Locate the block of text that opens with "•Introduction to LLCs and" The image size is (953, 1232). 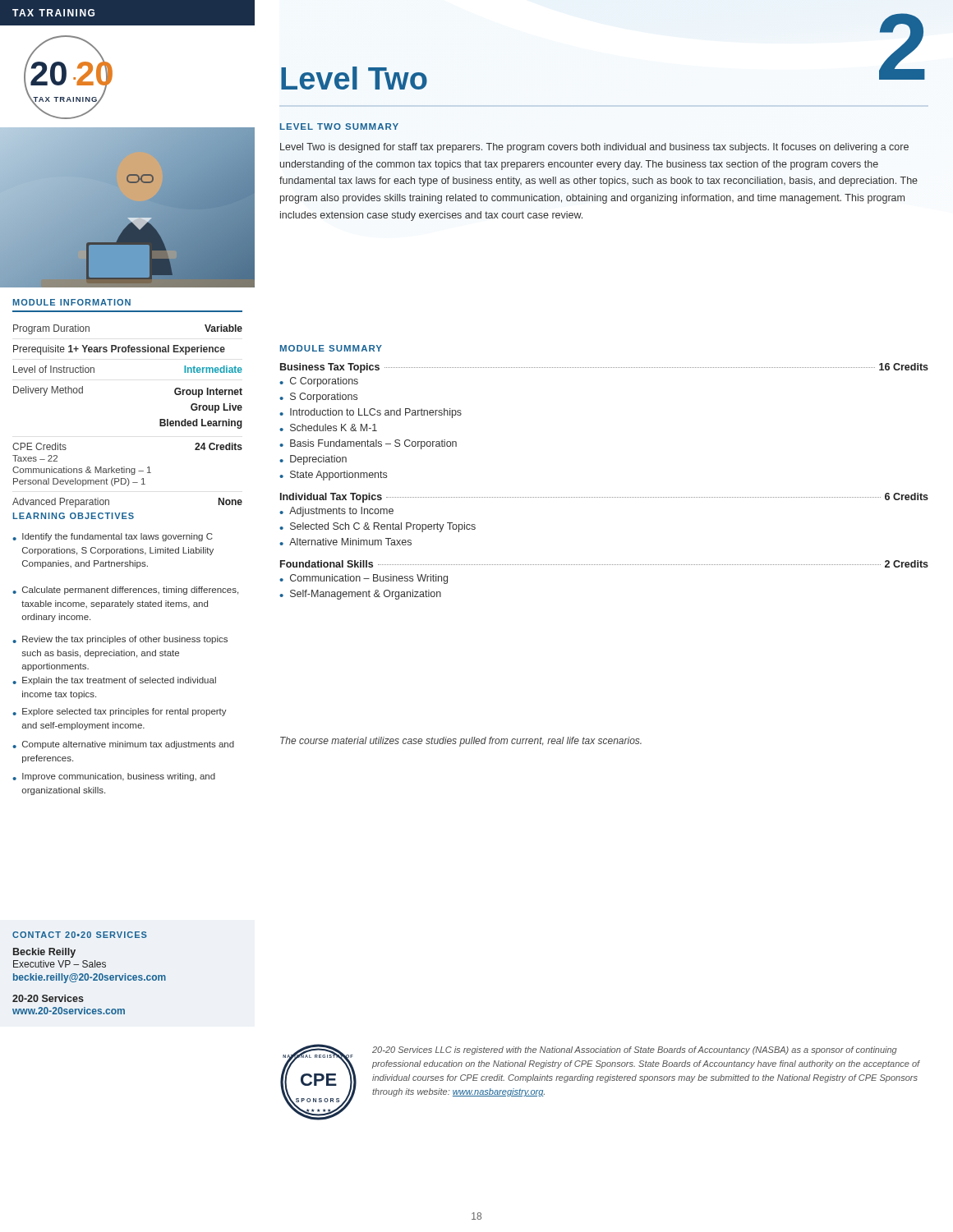pos(371,414)
